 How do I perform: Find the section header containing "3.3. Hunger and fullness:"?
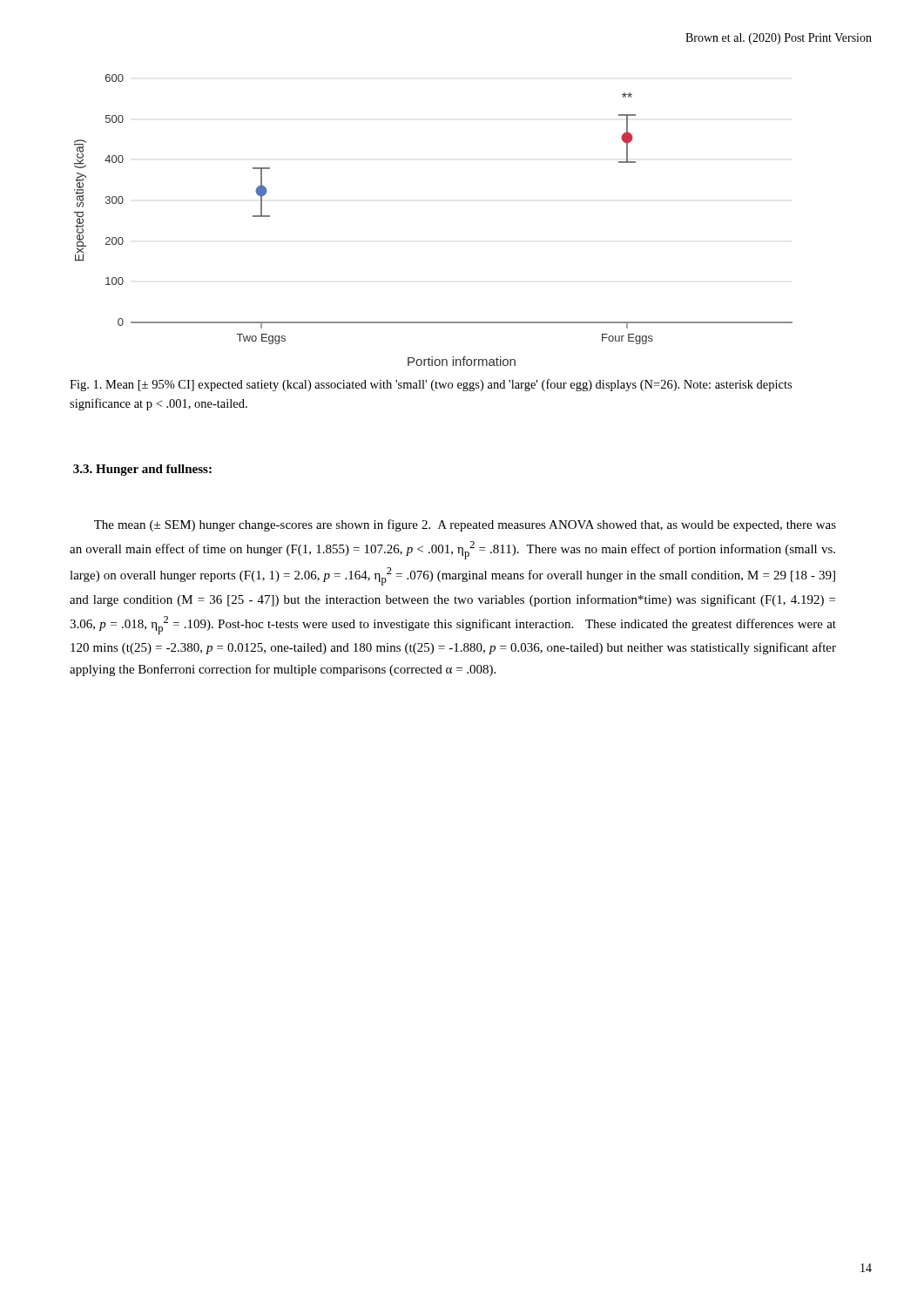[141, 469]
